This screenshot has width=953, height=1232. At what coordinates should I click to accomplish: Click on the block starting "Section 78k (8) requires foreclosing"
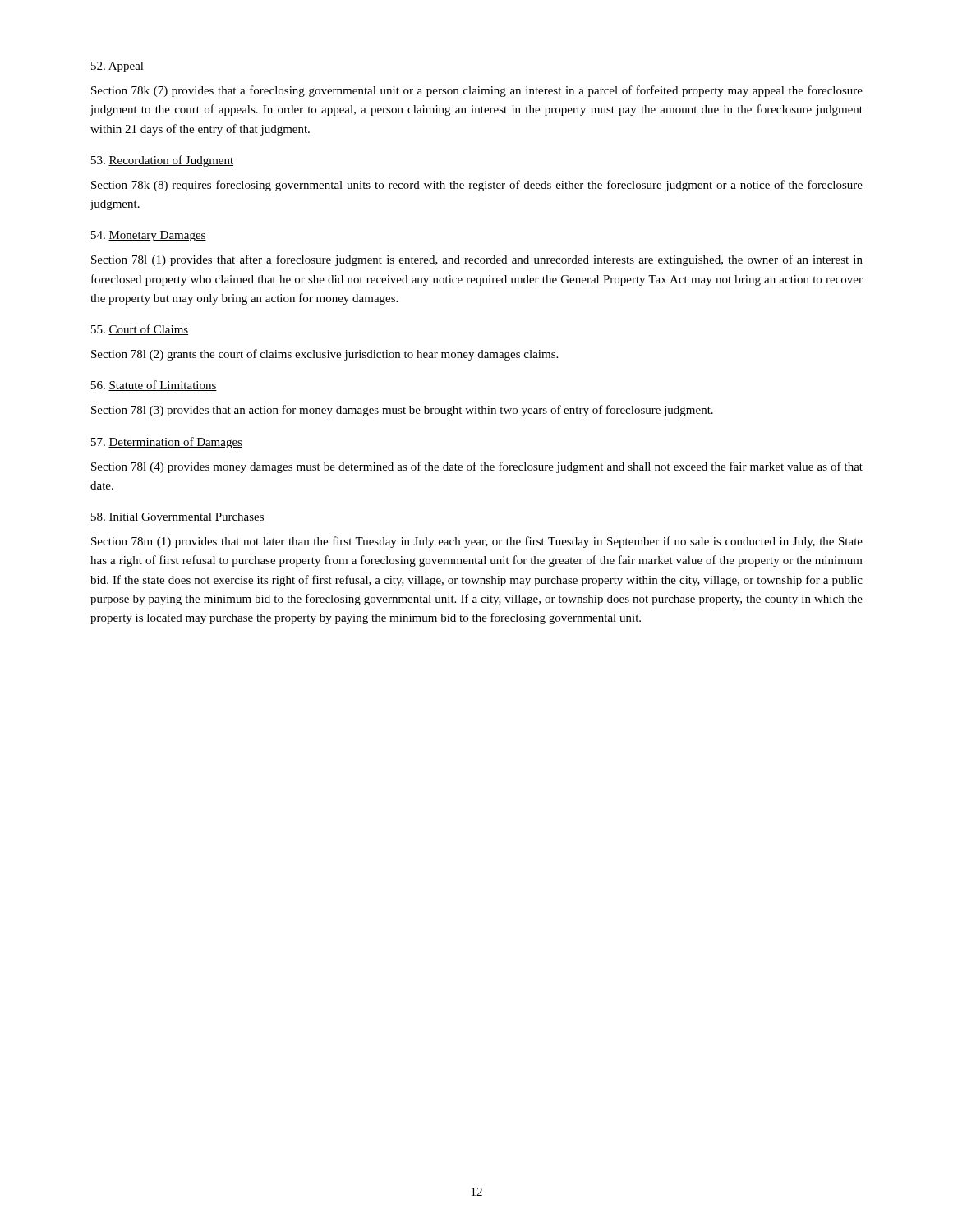pos(476,194)
